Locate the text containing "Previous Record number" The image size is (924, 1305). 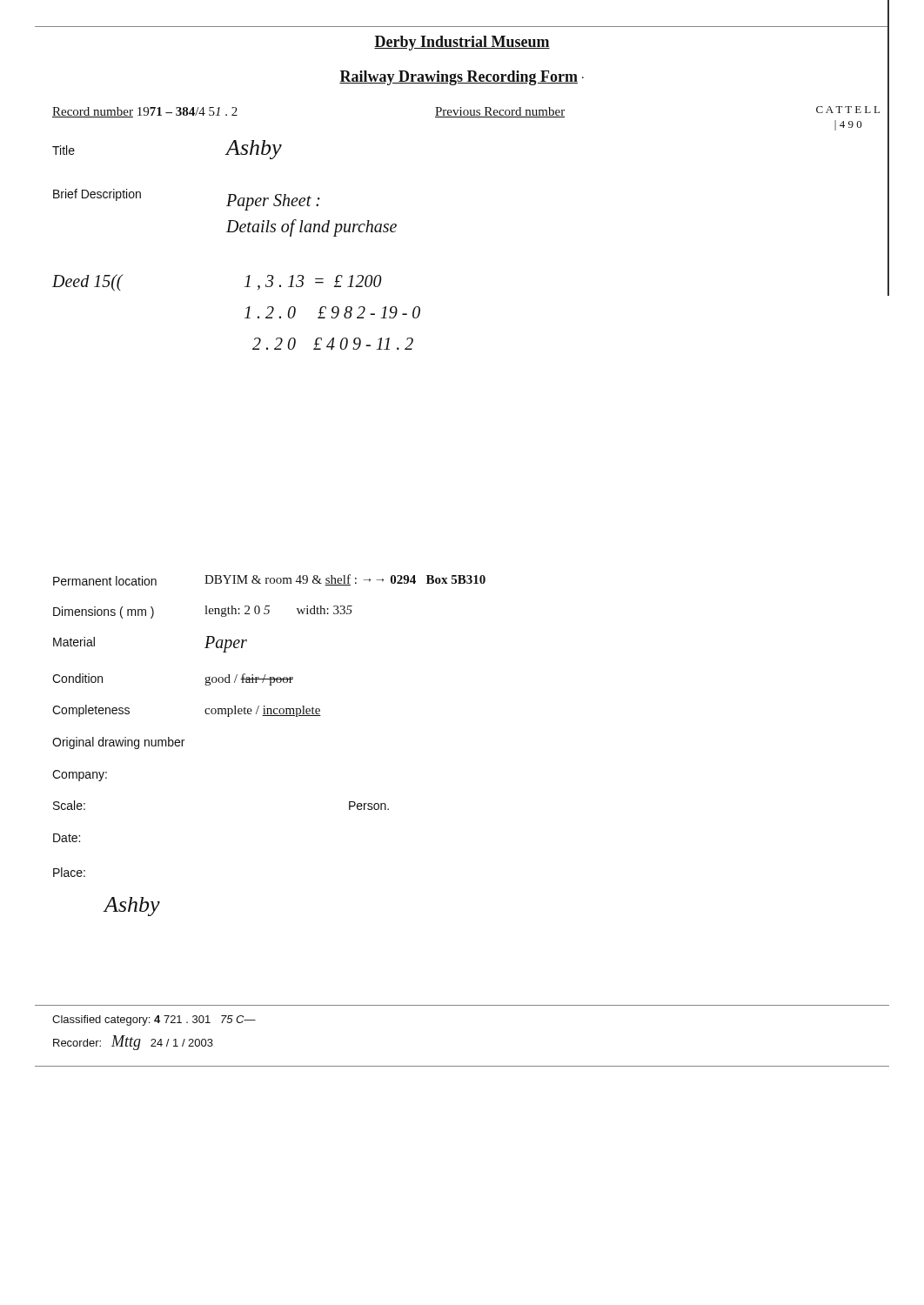[x=500, y=111]
